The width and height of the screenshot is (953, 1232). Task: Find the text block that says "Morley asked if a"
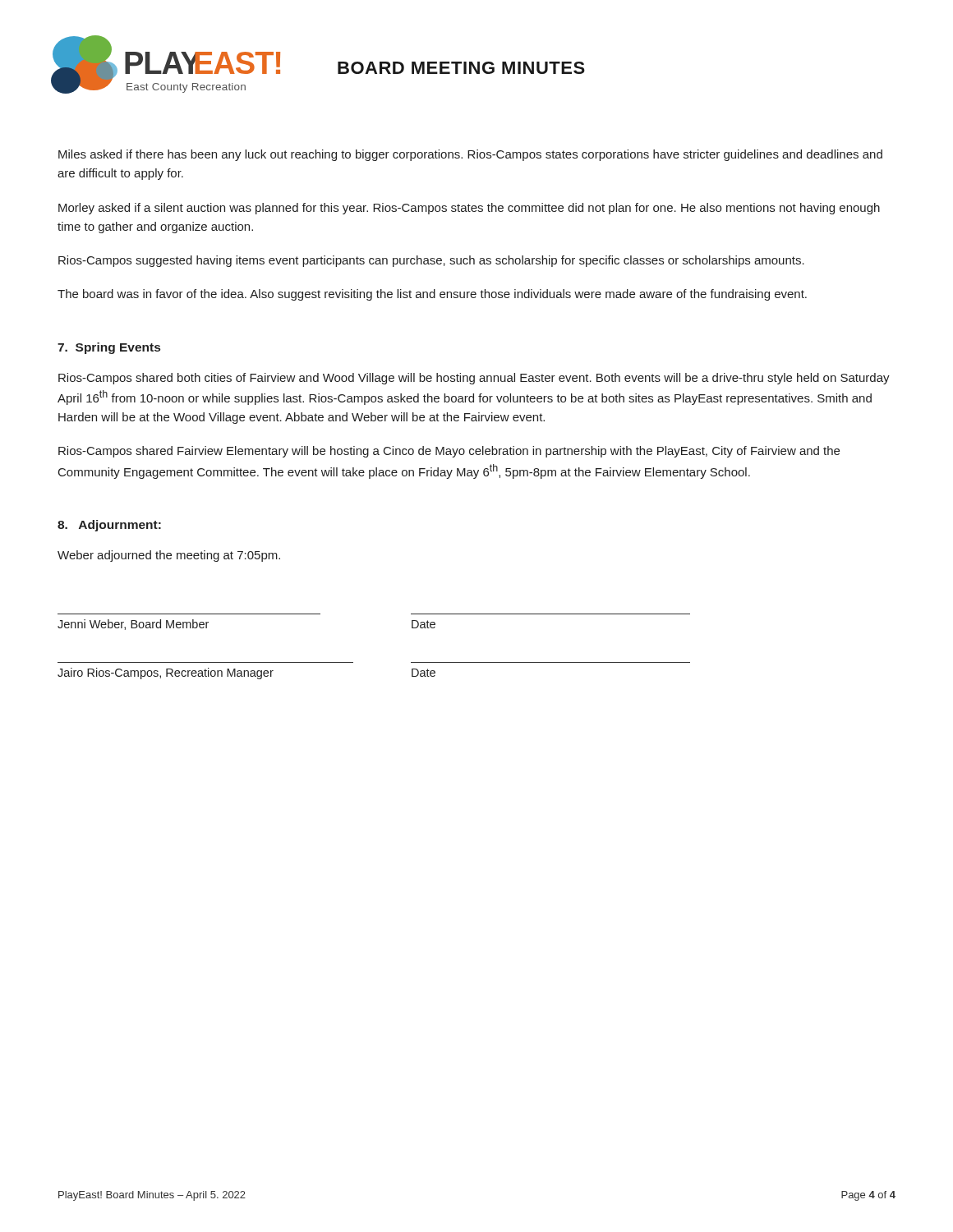pyautogui.click(x=469, y=217)
